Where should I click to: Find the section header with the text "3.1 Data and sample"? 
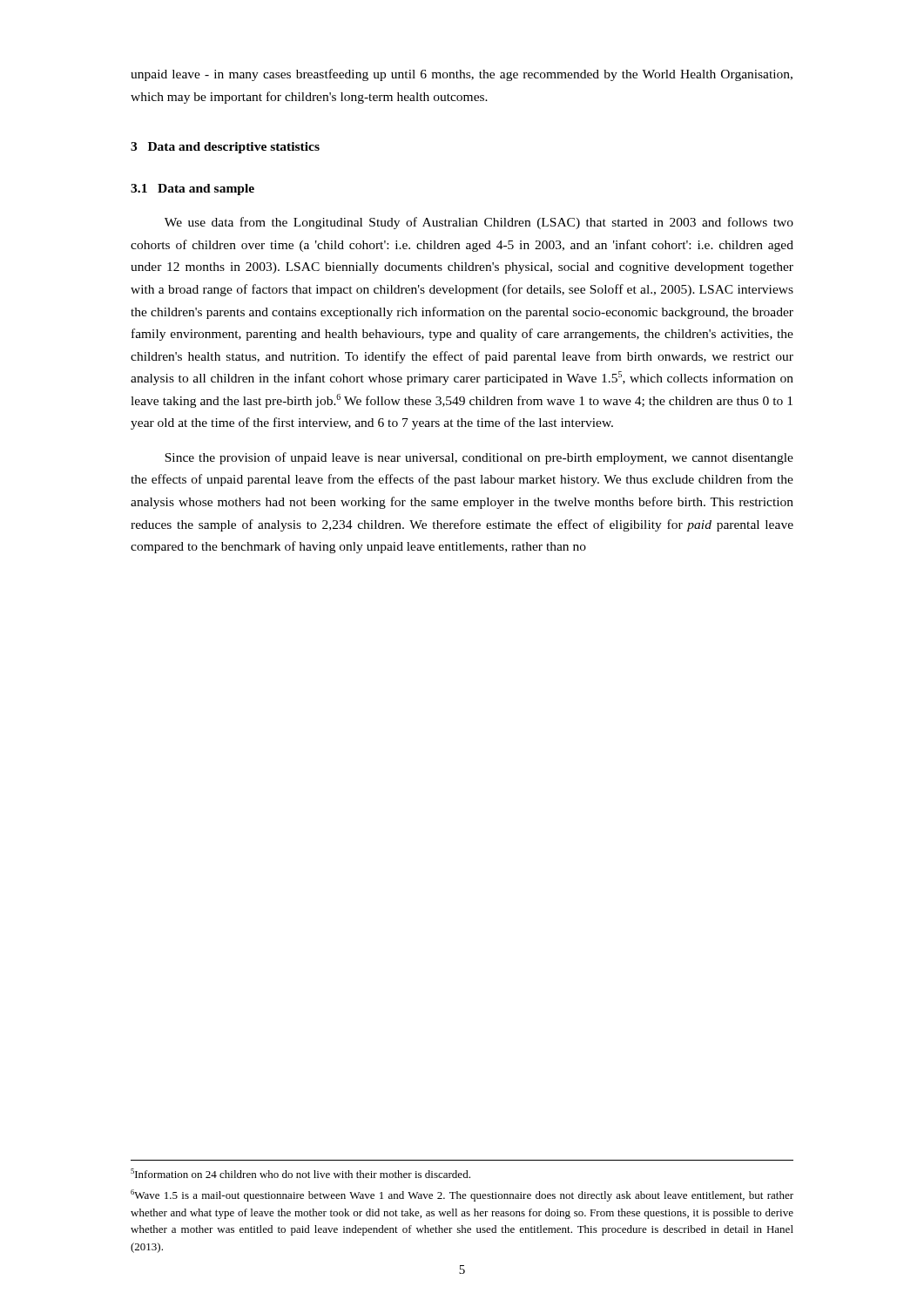pyautogui.click(x=193, y=187)
